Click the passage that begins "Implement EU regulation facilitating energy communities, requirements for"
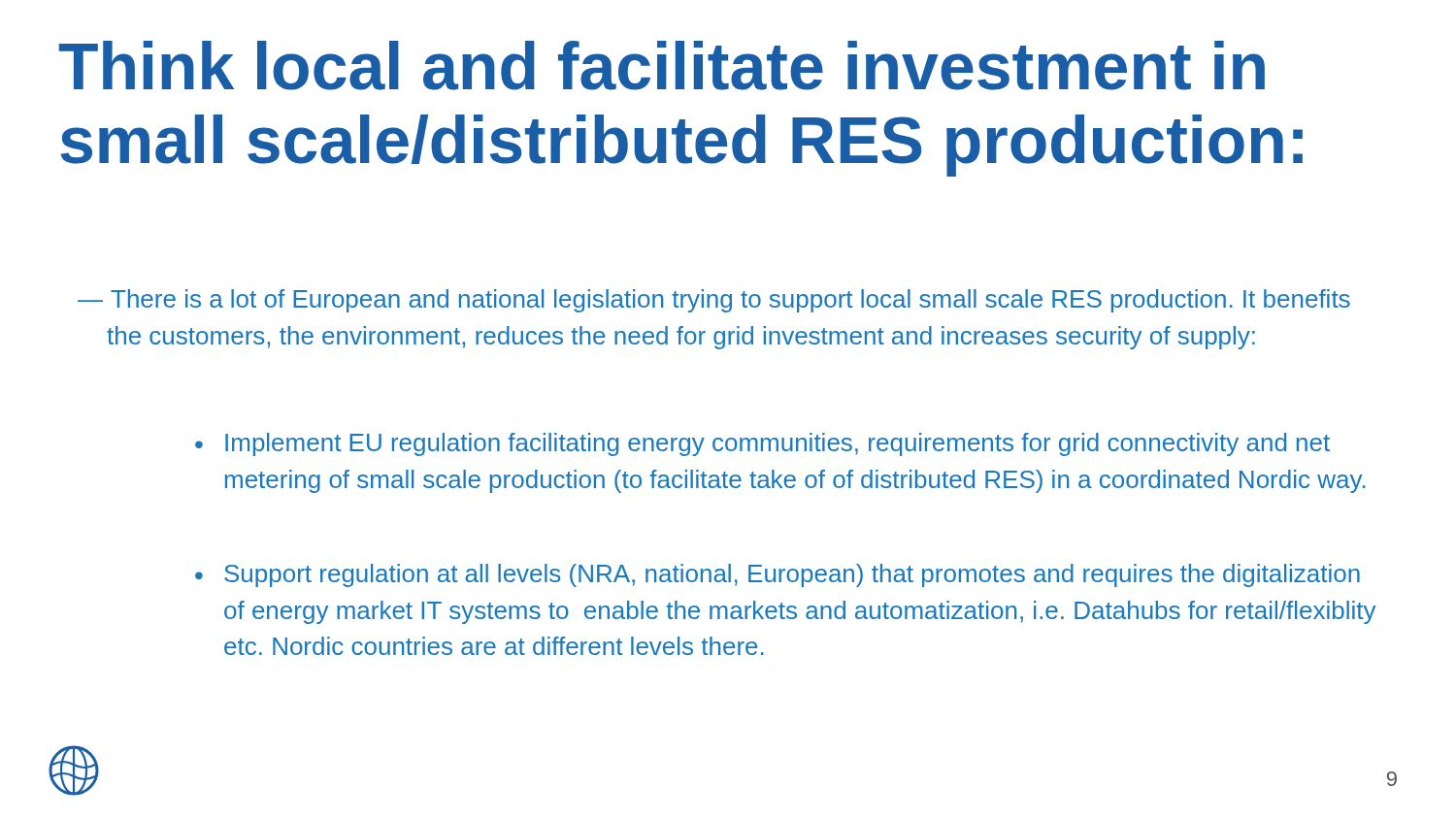This screenshot has width=1456, height=819. tap(786, 462)
